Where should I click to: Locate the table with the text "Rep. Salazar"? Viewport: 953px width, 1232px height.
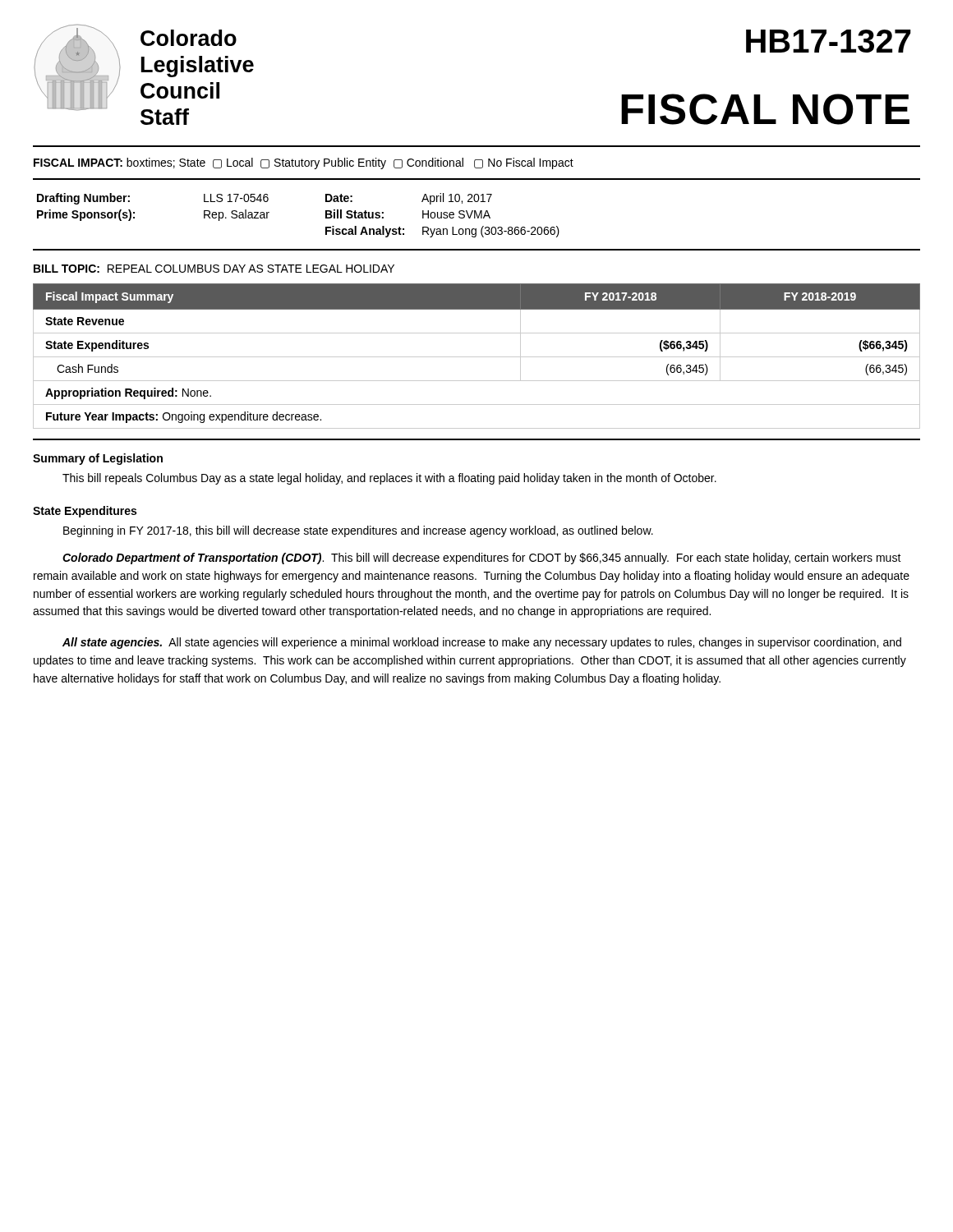[476, 214]
